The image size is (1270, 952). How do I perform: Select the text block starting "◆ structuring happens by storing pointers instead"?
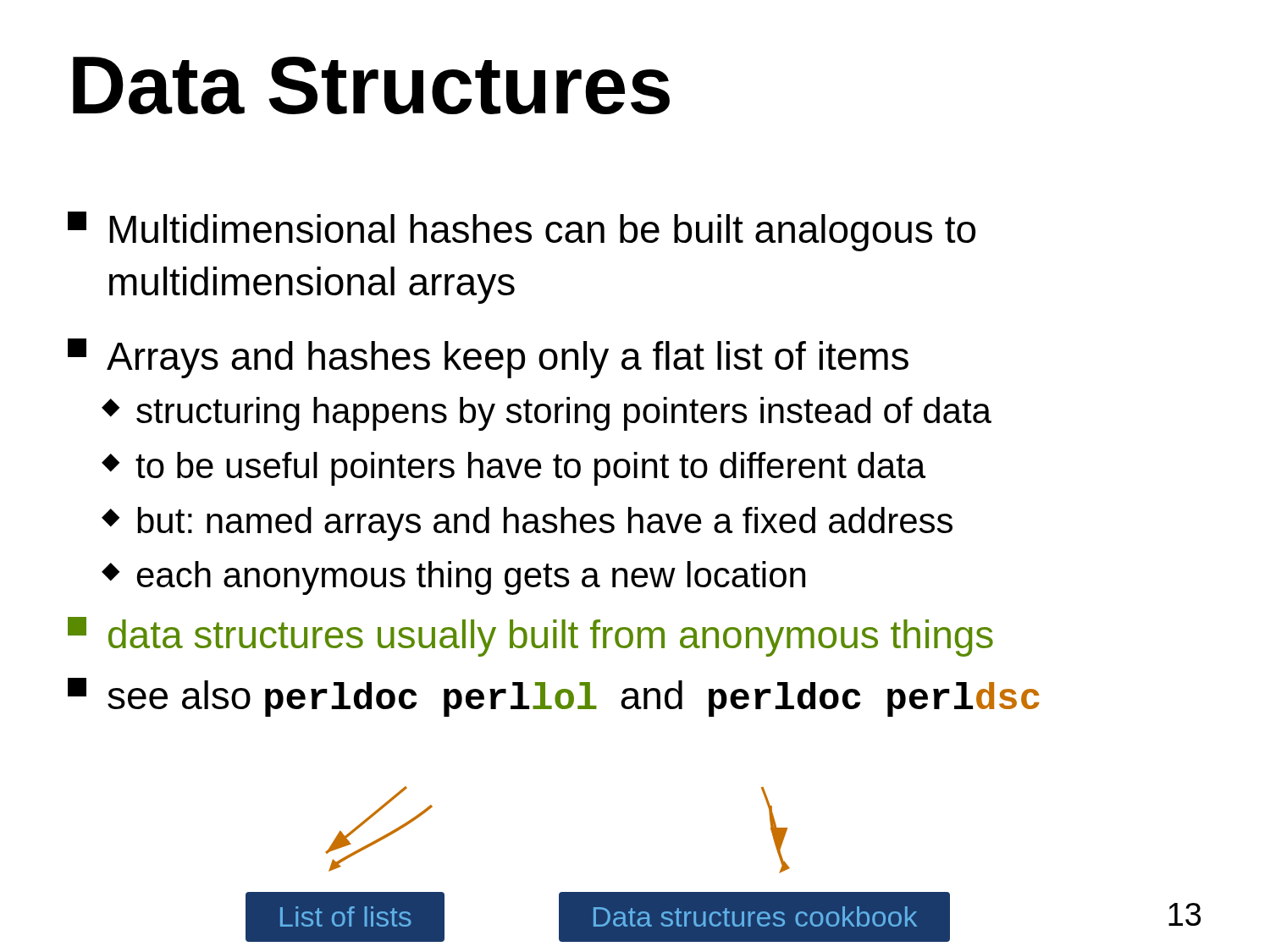point(546,412)
